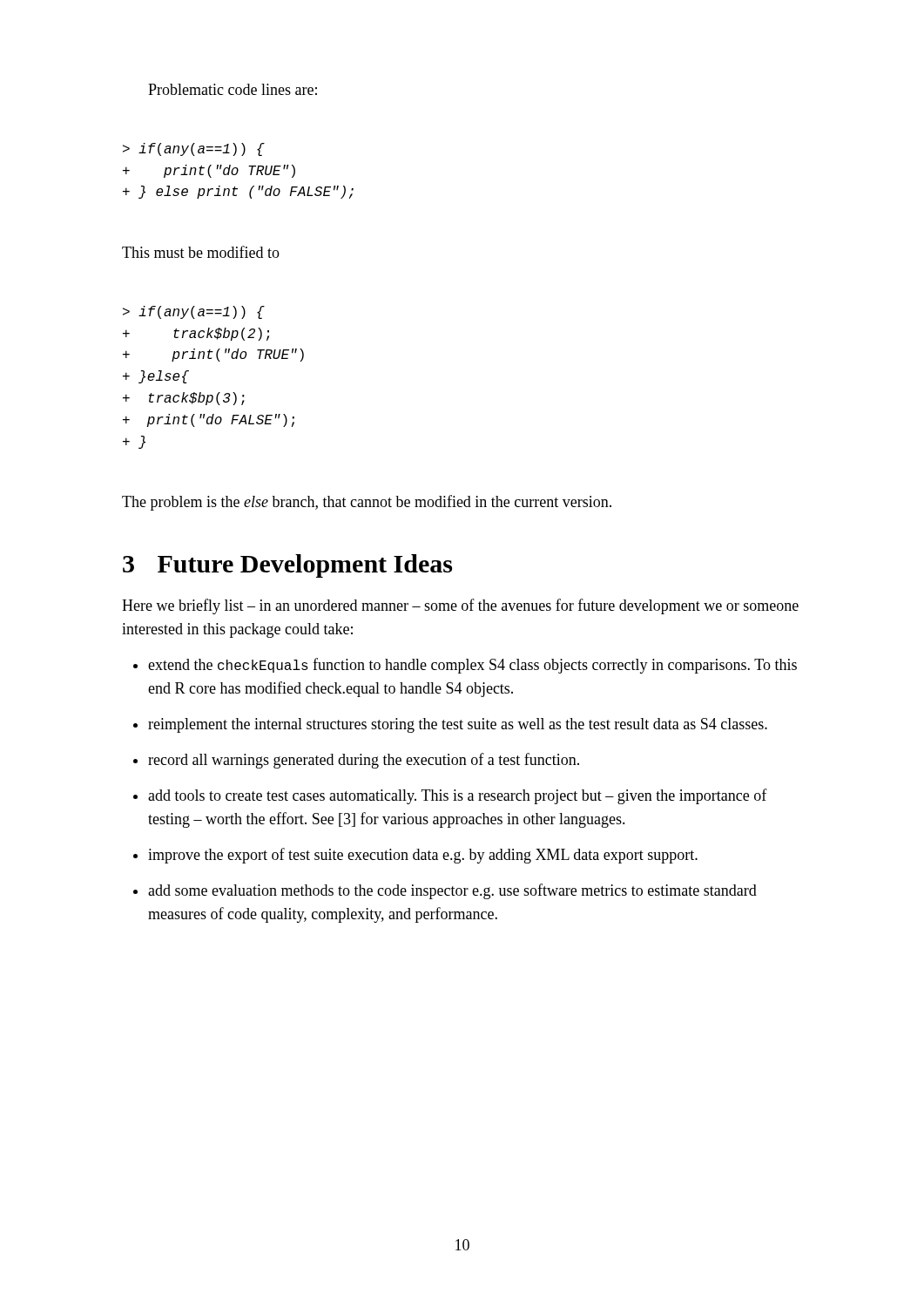Locate the list item that reads "record all warnings generated during the execution of"
924x1307 pixels.
(364, 760)
